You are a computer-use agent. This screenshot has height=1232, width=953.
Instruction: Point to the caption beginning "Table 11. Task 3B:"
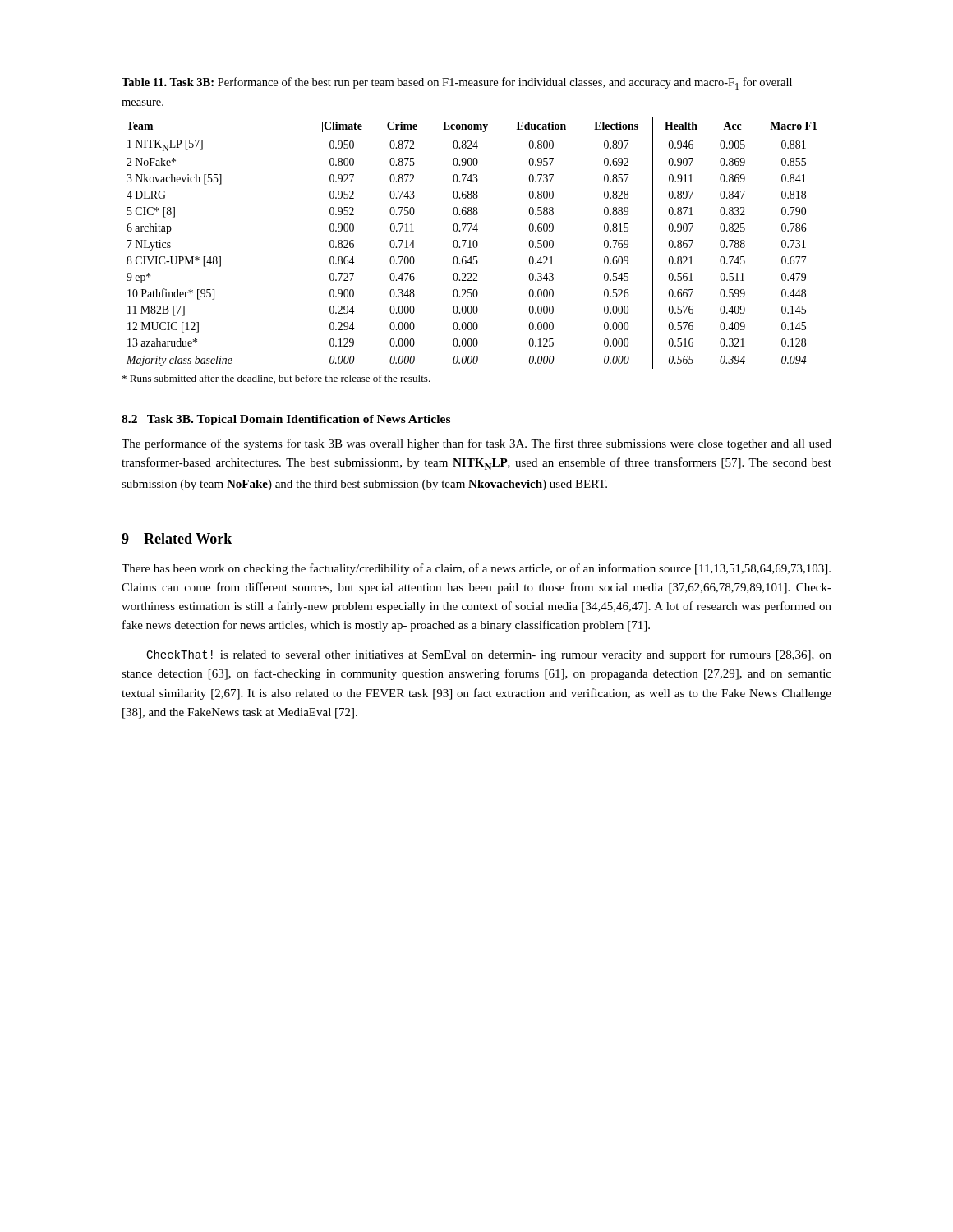[x=457, y=92]
